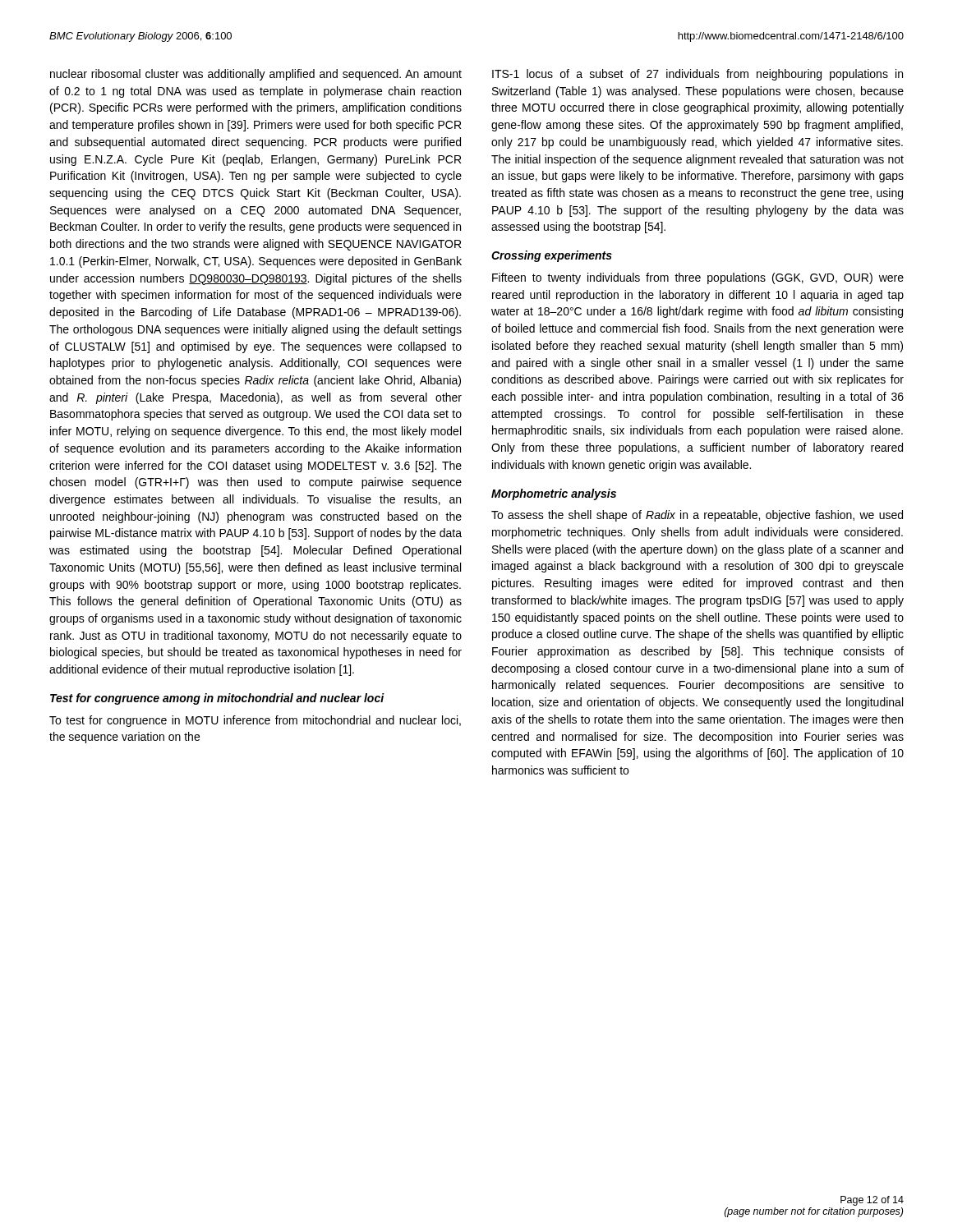Image resolution: width=953 pixels, height=1232 pixels.
Task: Point to the block beginning "Fifteen to twenty"
Action: point(698,371)
